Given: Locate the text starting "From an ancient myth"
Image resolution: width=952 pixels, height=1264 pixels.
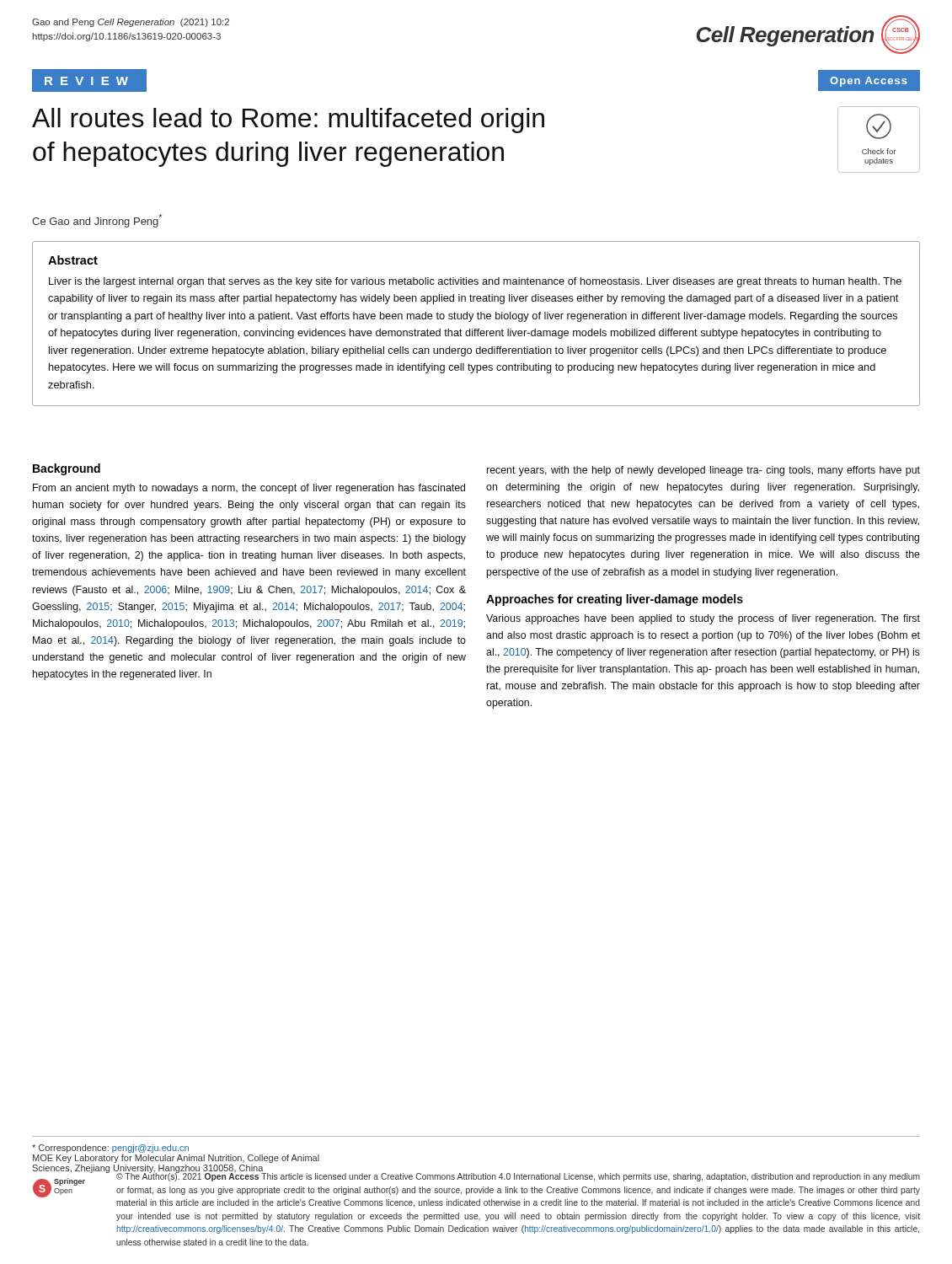Looking at the screenshot, I should click(249, 581).
